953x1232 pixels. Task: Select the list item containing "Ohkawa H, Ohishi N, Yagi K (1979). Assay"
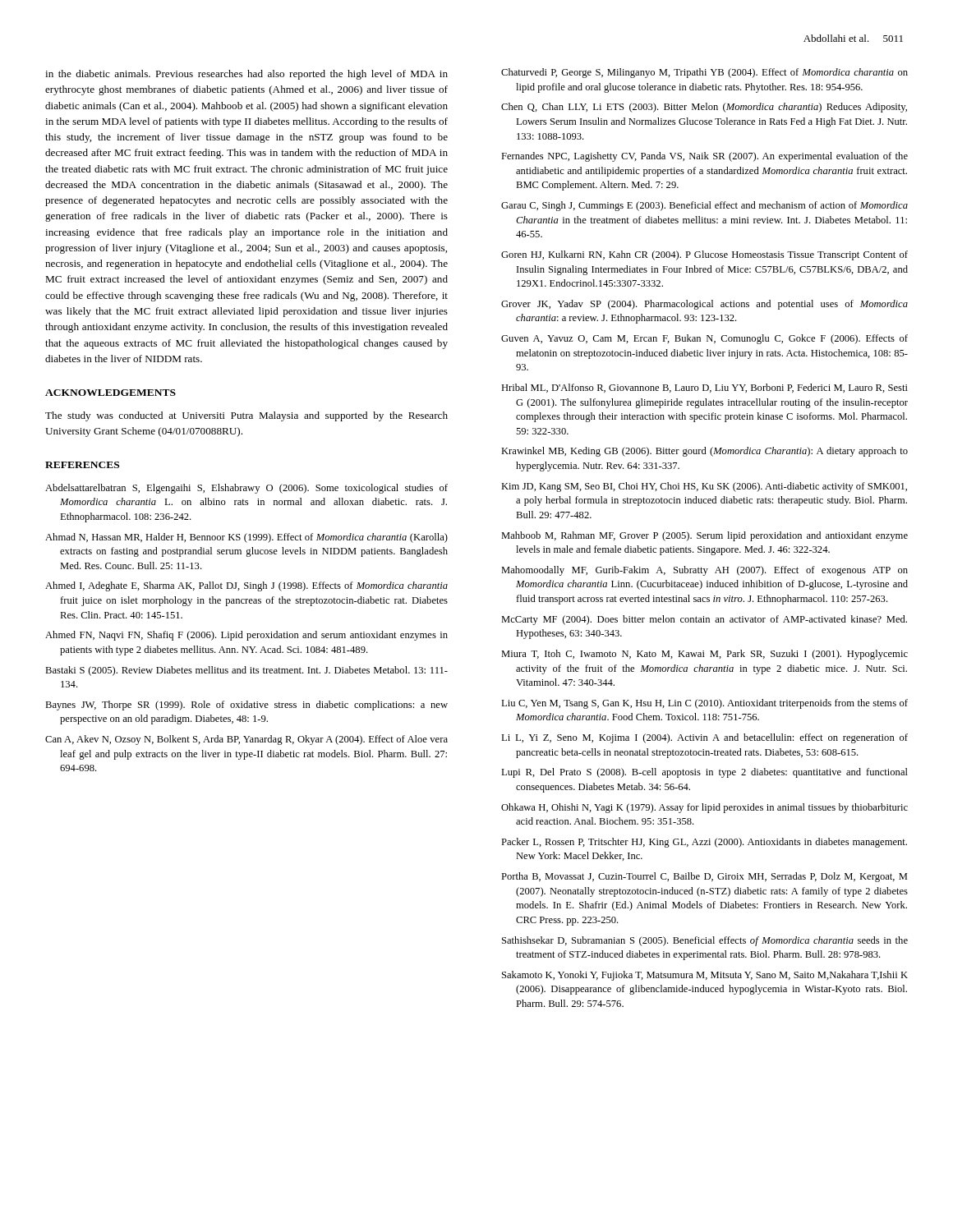pyautogui.click(x=705, y=814)
